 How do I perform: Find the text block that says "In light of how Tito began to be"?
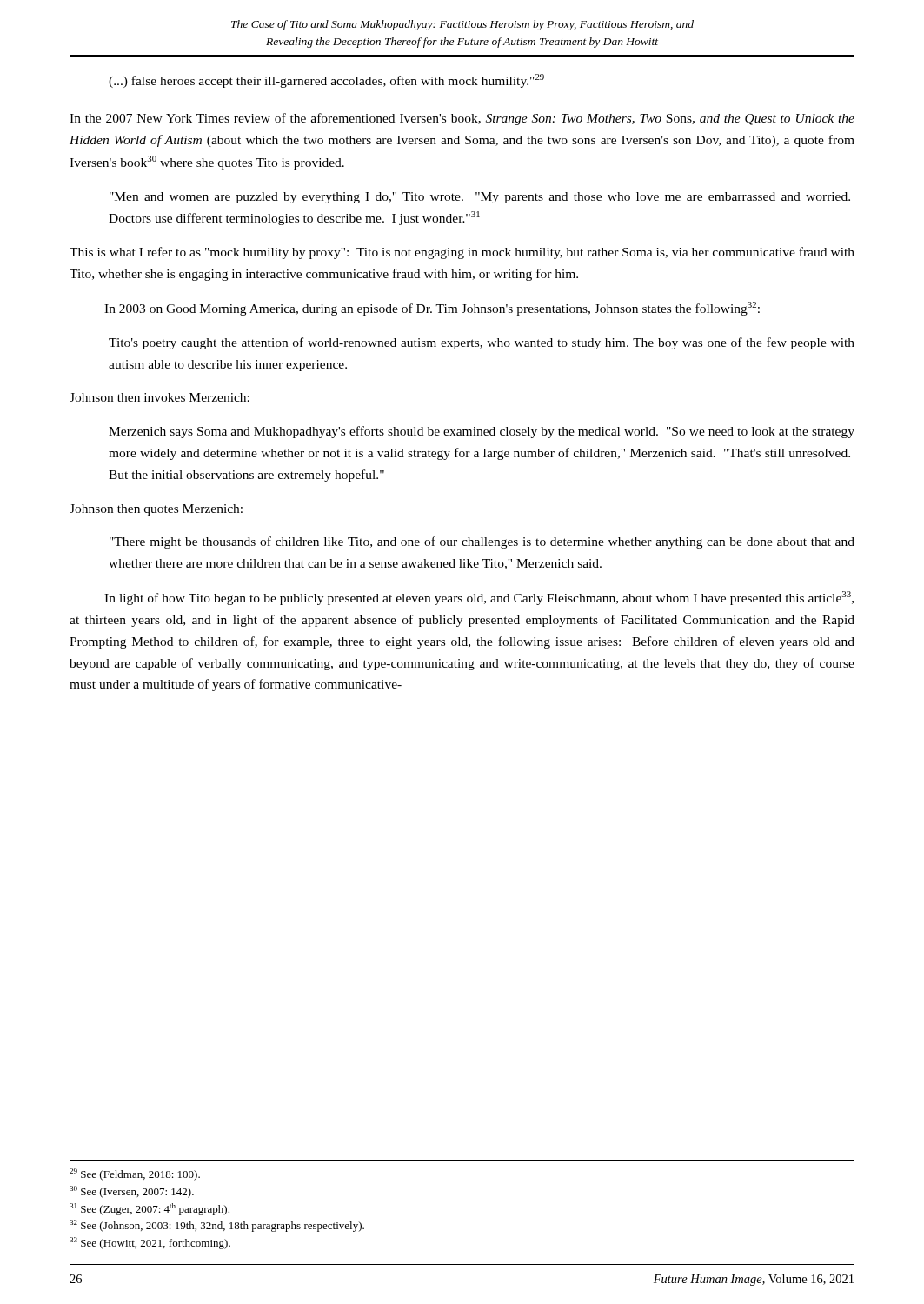tap(462, 640)
